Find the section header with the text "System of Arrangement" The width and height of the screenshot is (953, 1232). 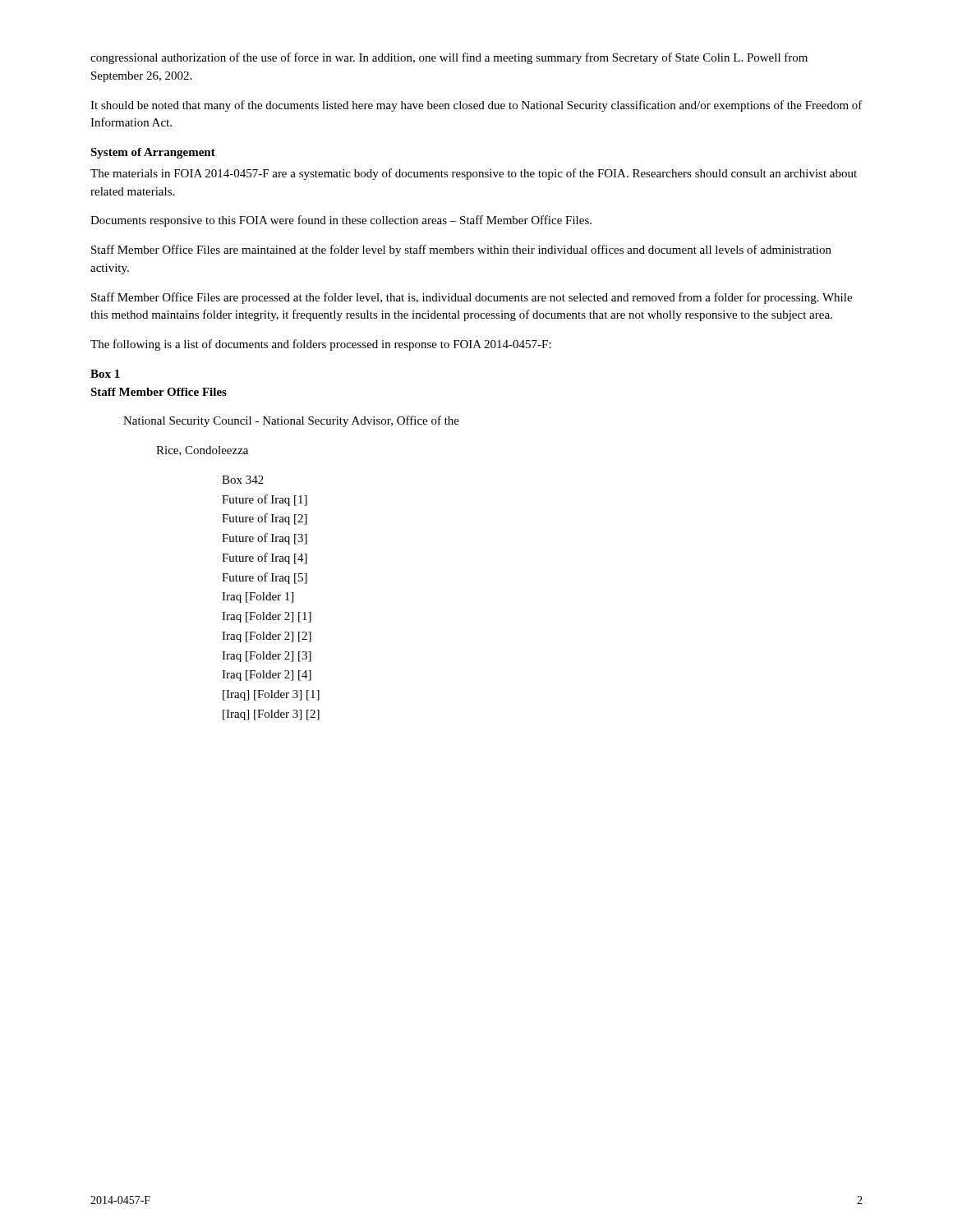(x=153, y=153)
